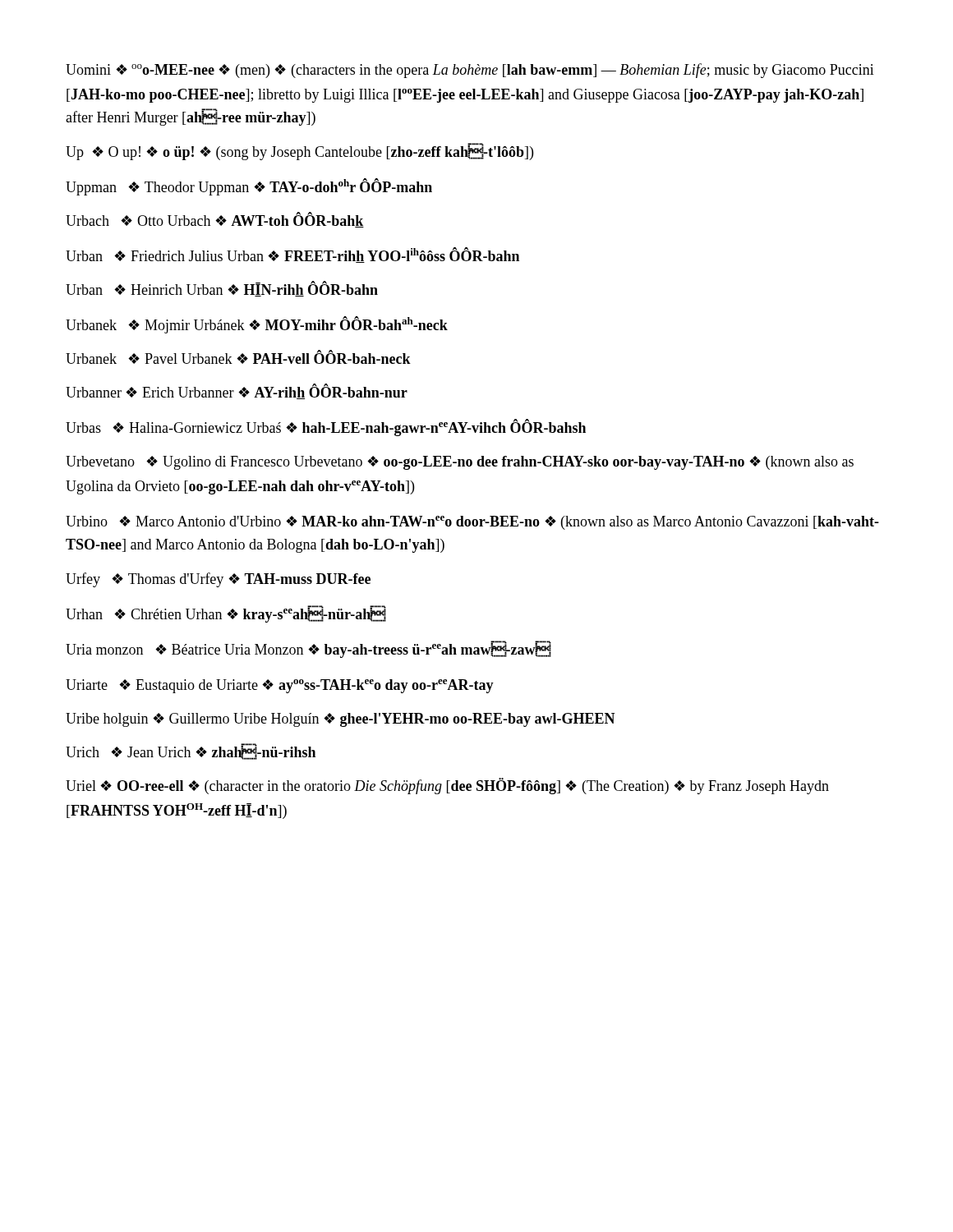Point to the region starting "Uomini ❖ ooo-MEE-nee ❖ (men) ❖"
The image size is (953, 1232).
tap(470, 92)
